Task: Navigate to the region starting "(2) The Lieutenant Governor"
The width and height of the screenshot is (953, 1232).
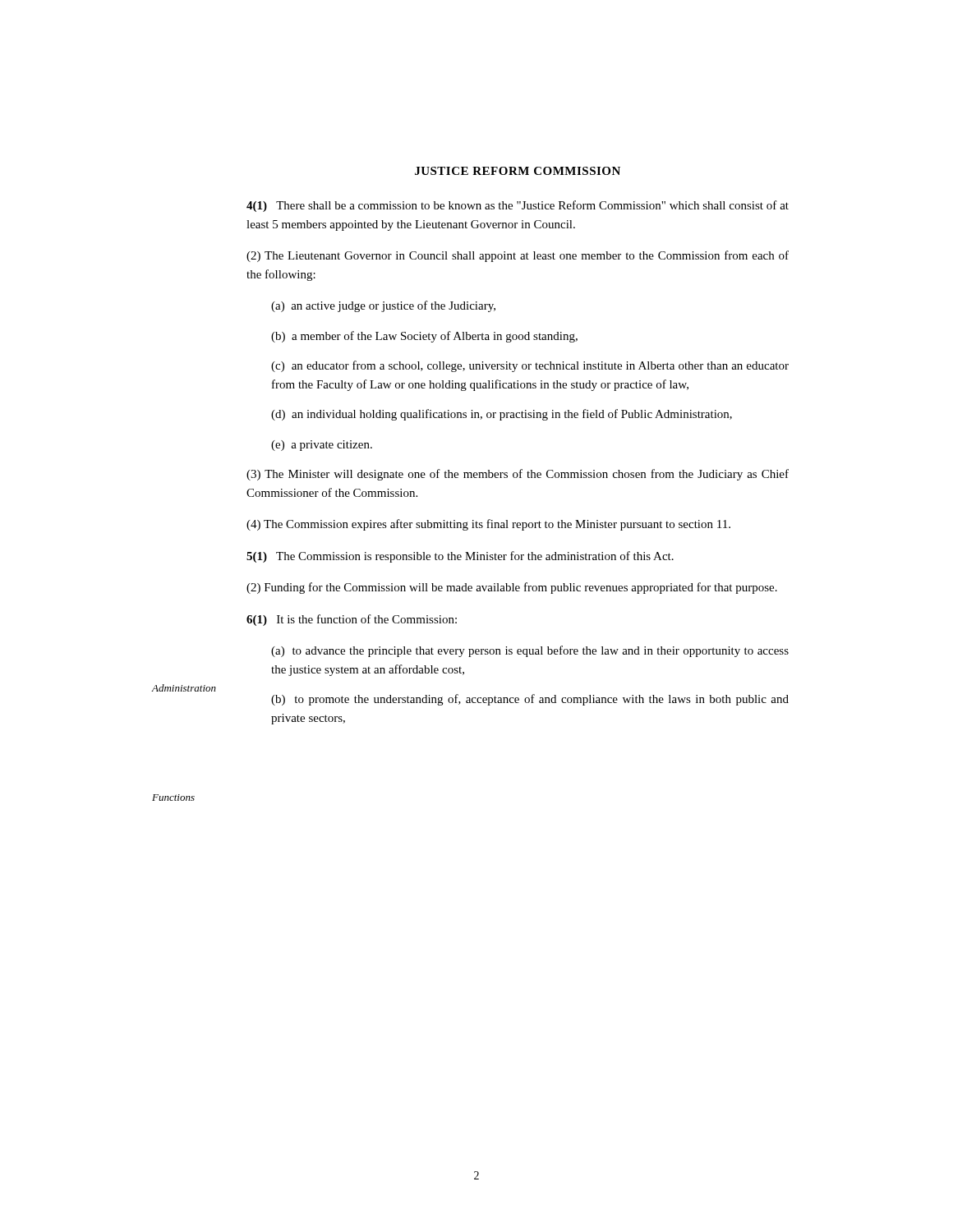Action: [x=518, y=265]
